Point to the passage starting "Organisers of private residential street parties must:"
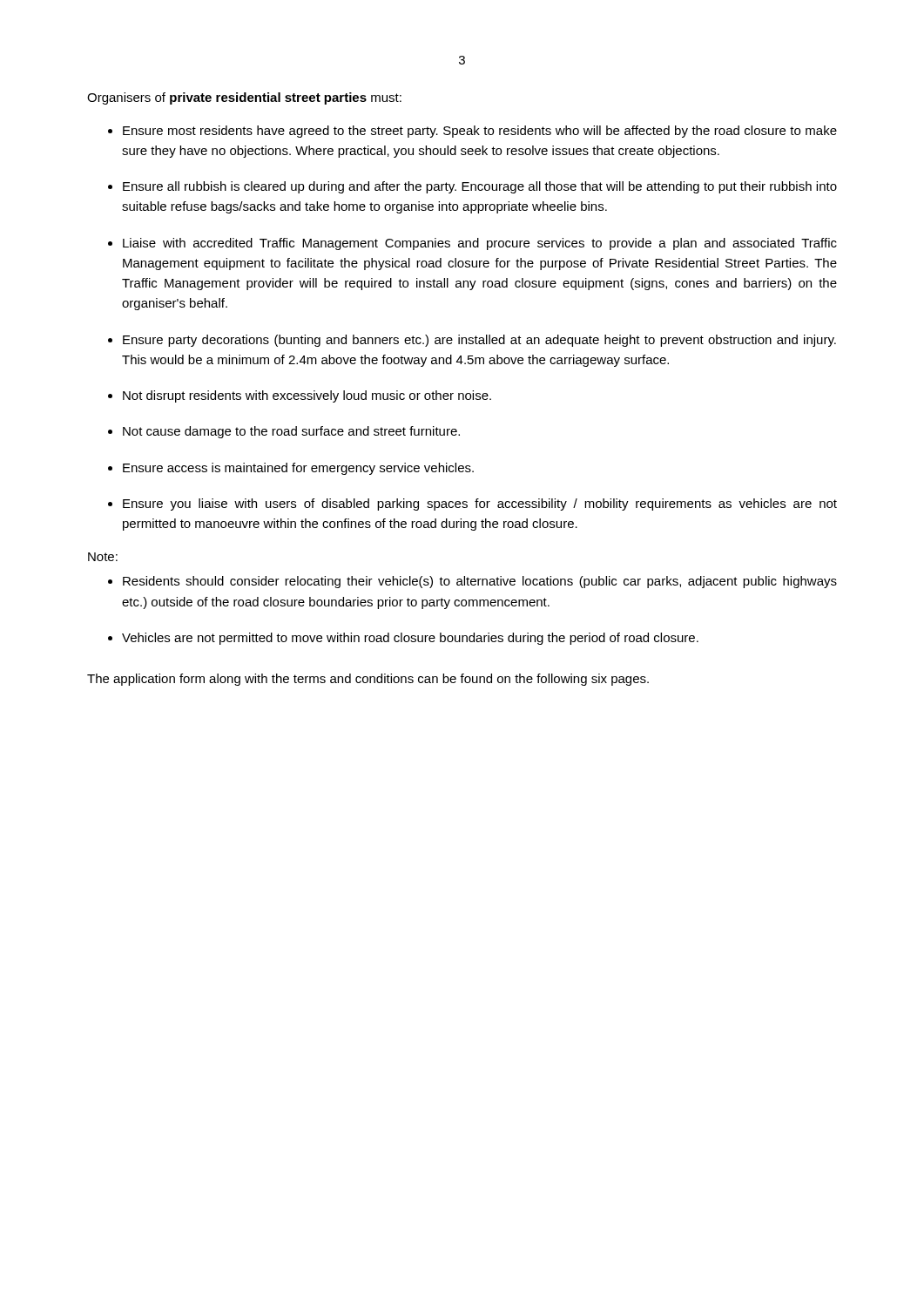The image size is (924, 1307). (245, 97)
